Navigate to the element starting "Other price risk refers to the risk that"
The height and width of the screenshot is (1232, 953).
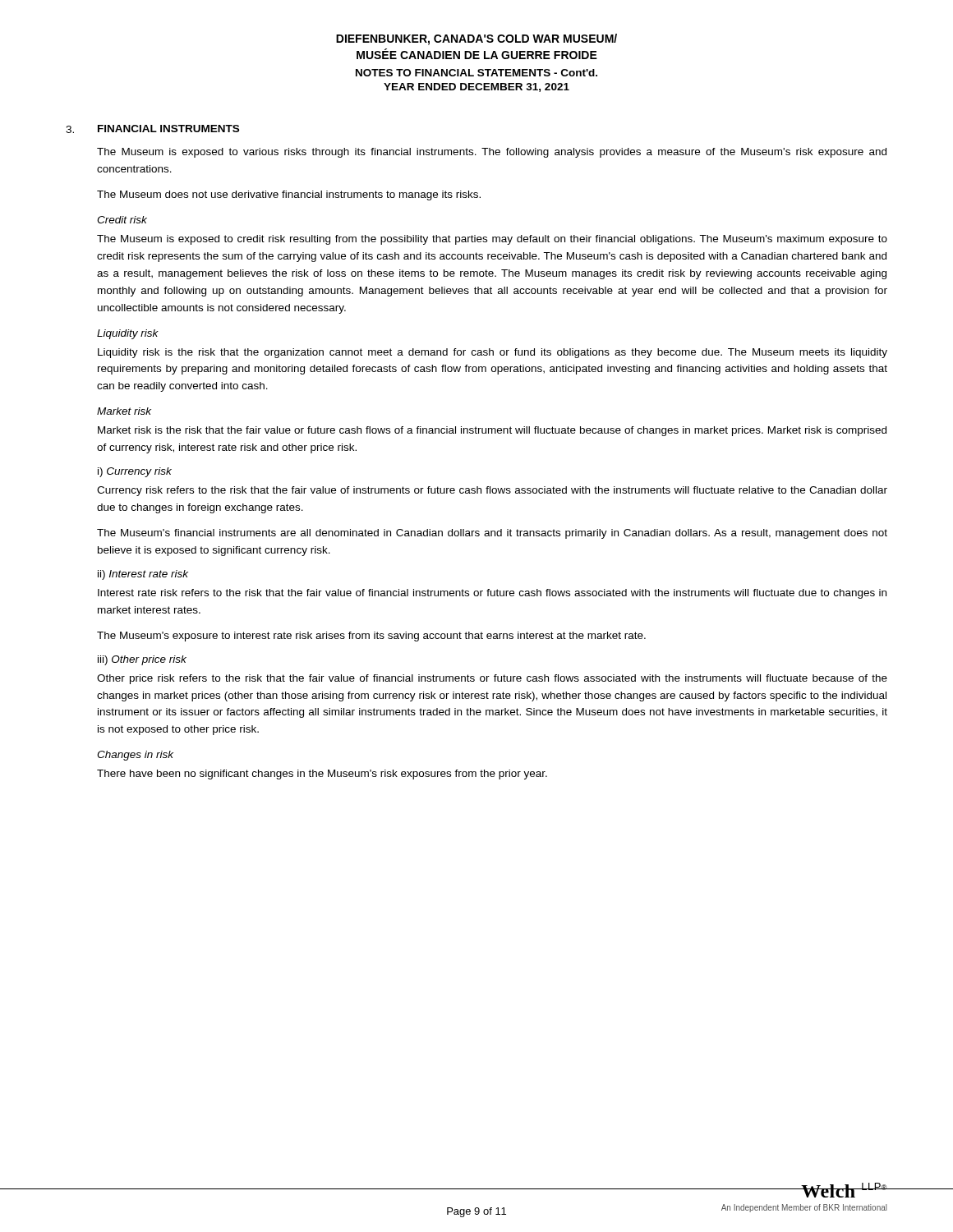click(x=492, y=704)
